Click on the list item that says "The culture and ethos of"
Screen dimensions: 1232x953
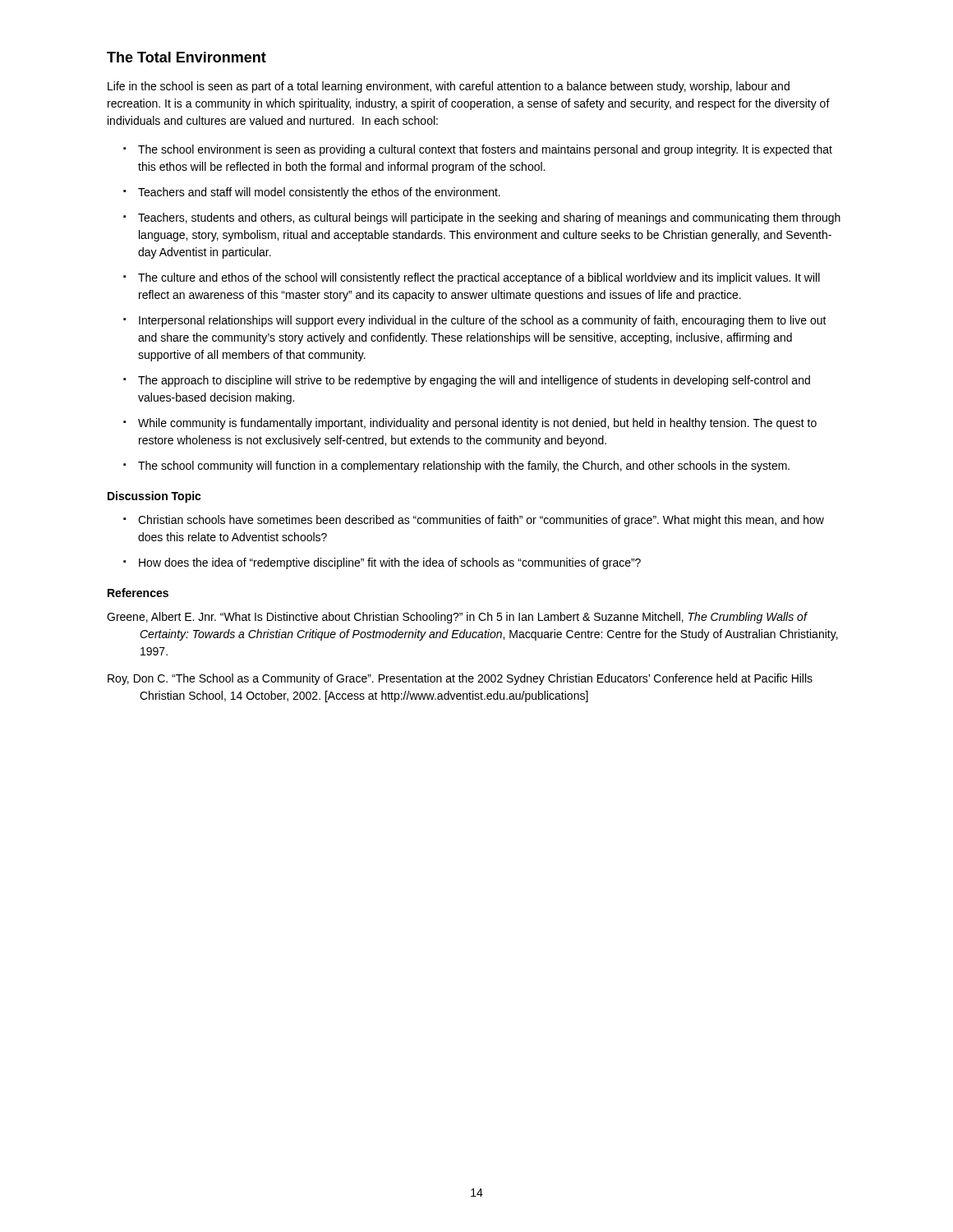[479, 286]
